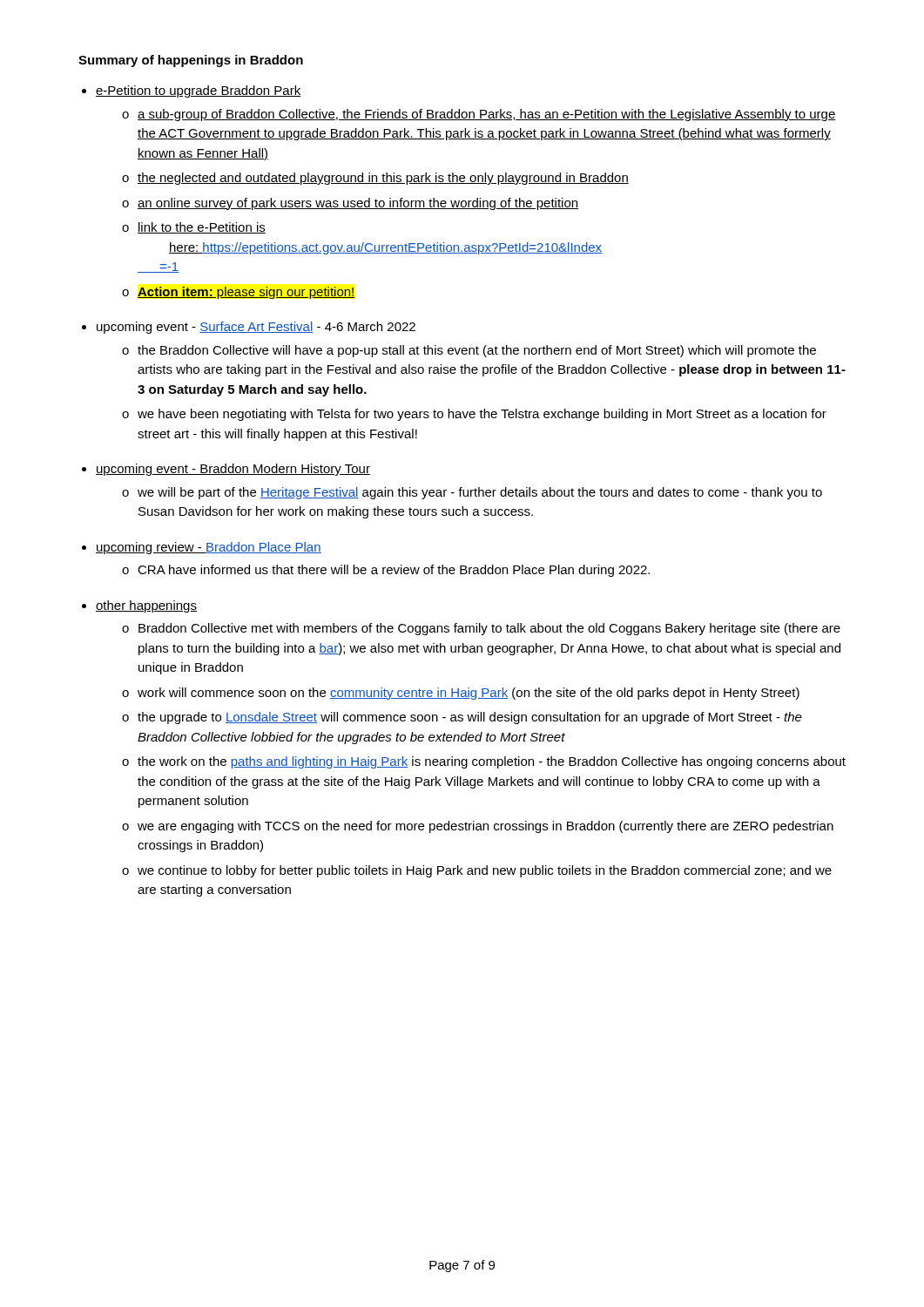Find the list item with the text "upcoming event - Braddon Modern History Tour we"

click(x=471, y=491)
